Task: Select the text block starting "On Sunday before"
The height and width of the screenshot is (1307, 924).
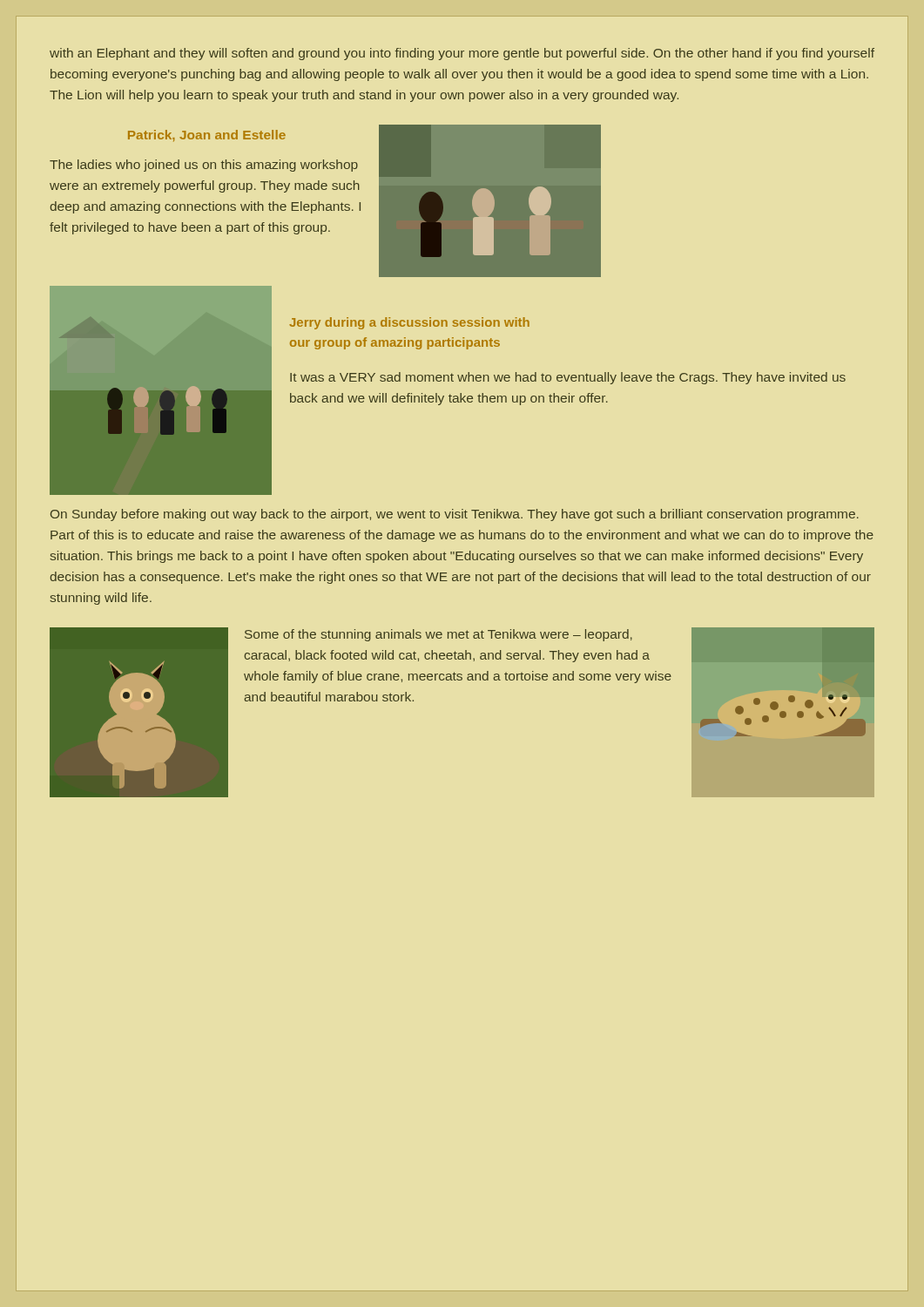Action: coord(462,556)
